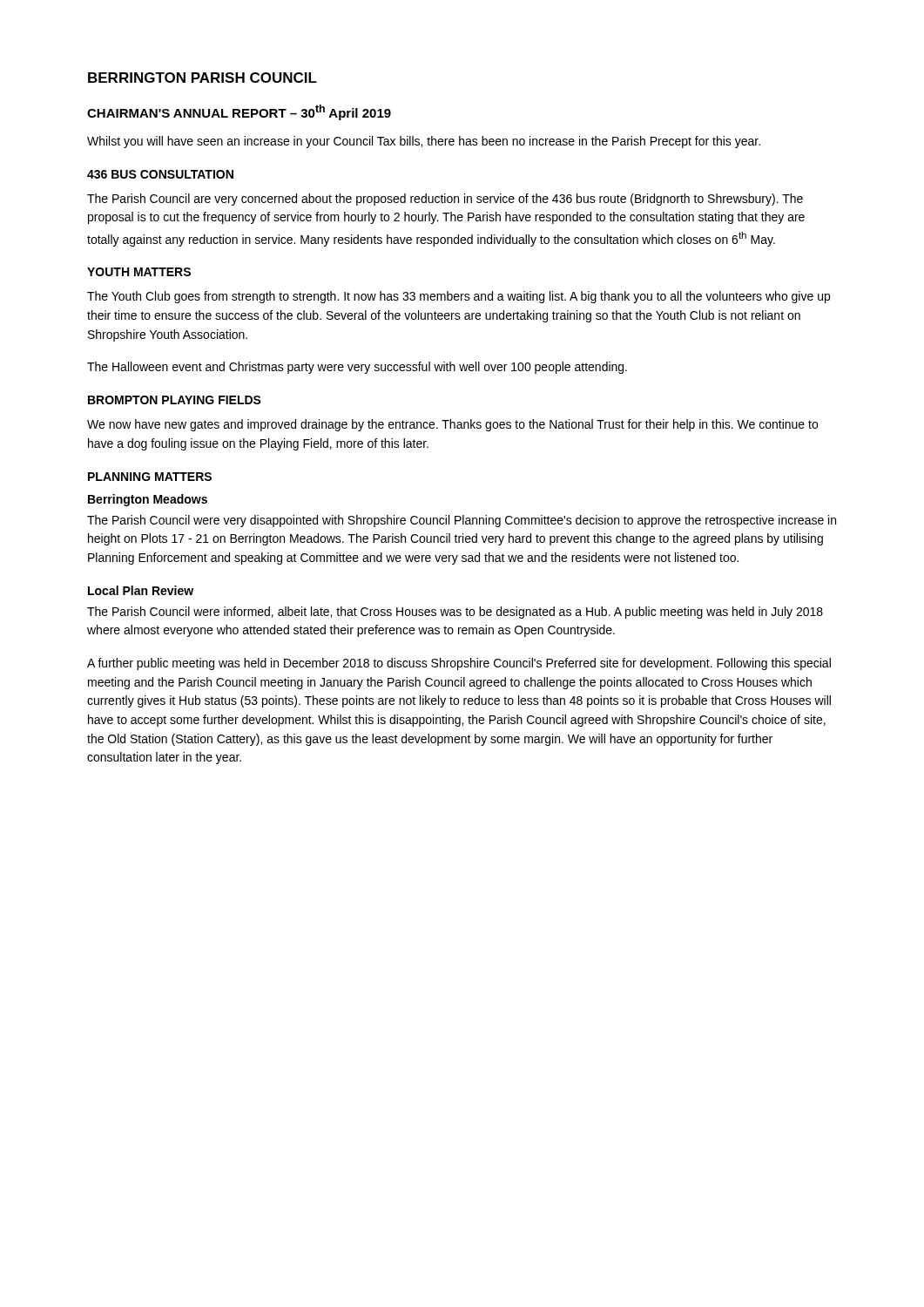Point to the element starting "PLANNING MATTERS"
Screen dimensions: 1307x924
(150, 476)
